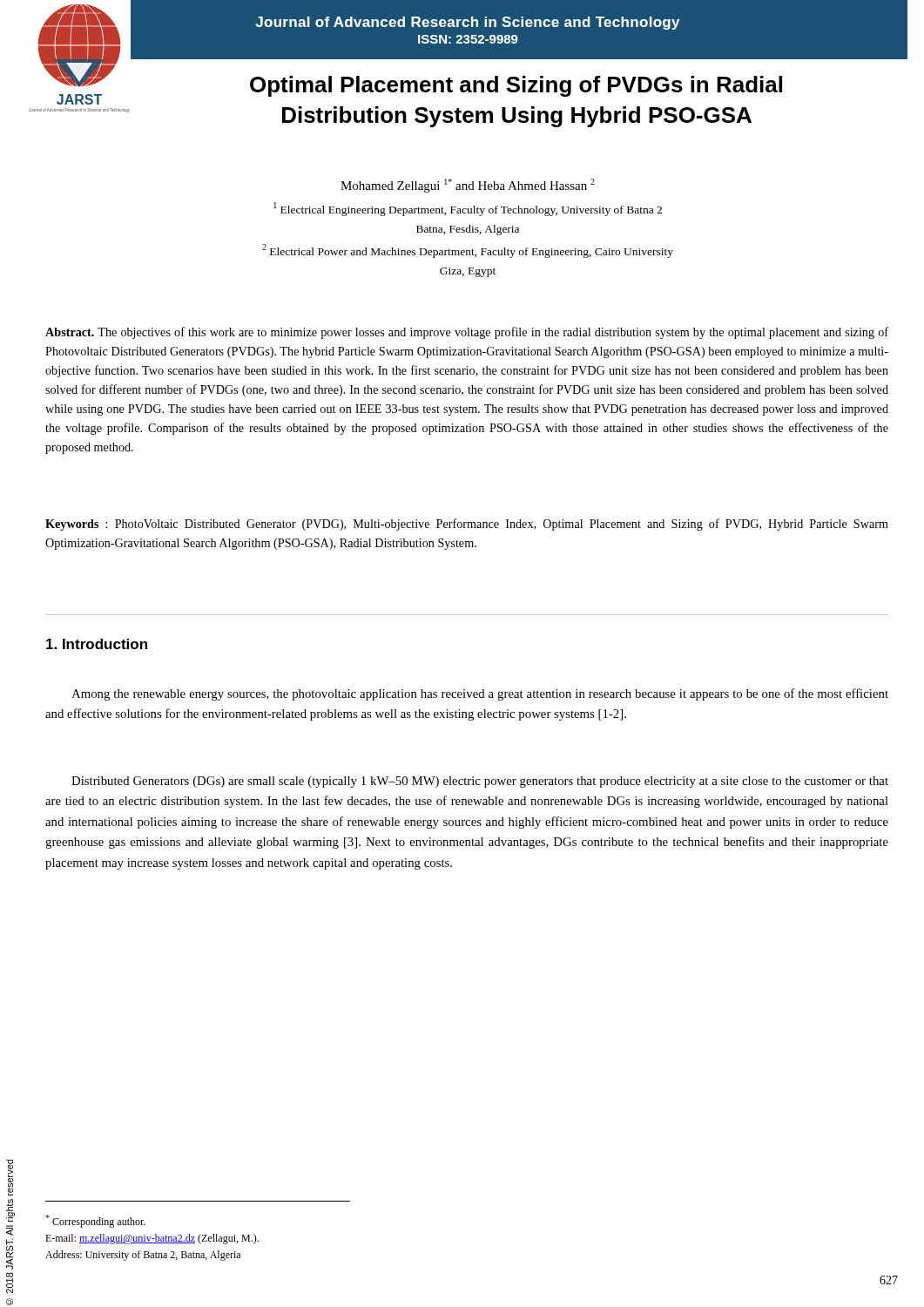This screenshot has height=1307, width=924.
Task: Click on the footnote that reads "Corresponding author. E-mail: m.zellagui@univ-batna2.dz (Zellagui, M.)."
Action: tap(95, 1221)
